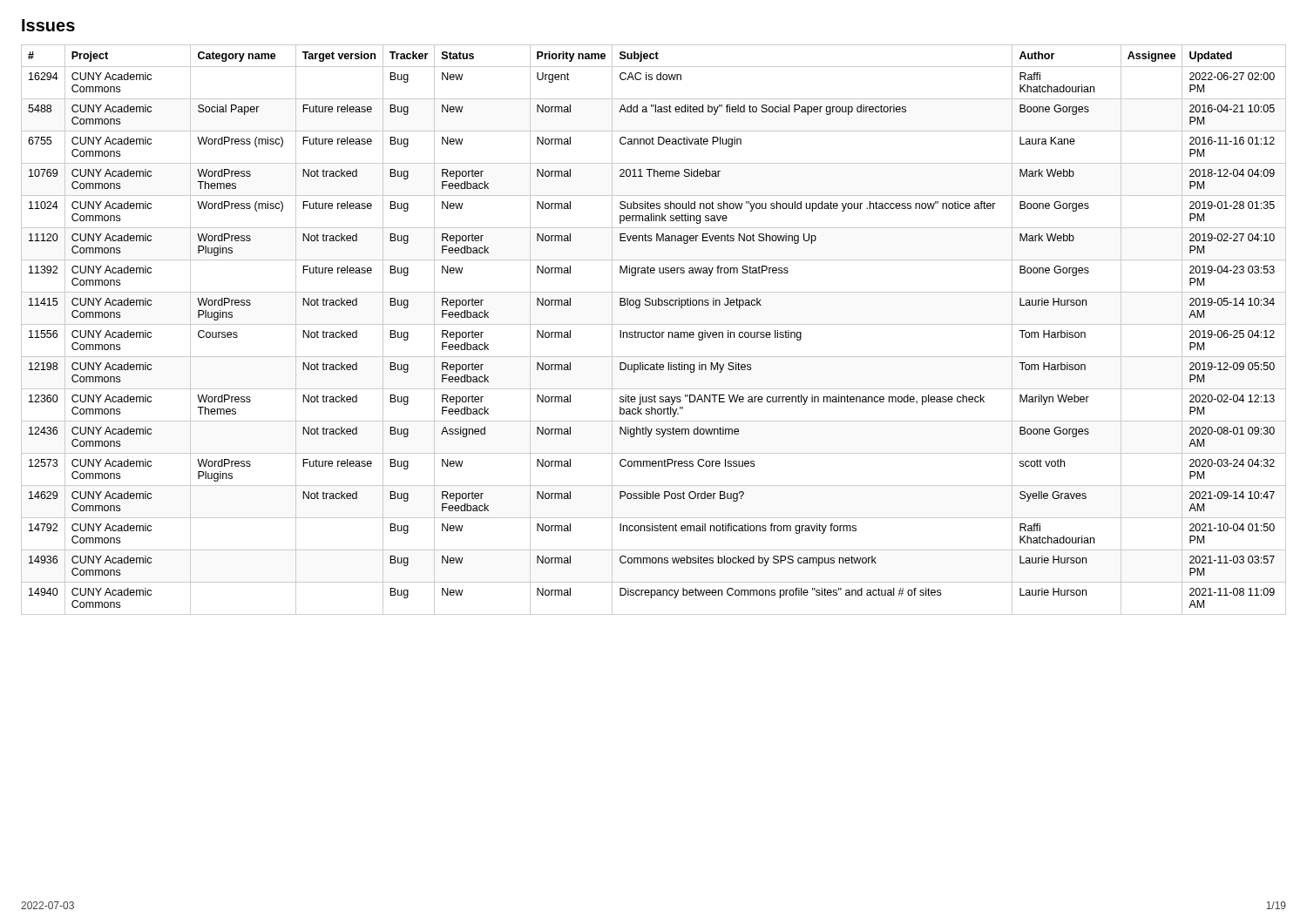1307x924 pixels.
Task: Click a section header
Action: pos(48,25)
